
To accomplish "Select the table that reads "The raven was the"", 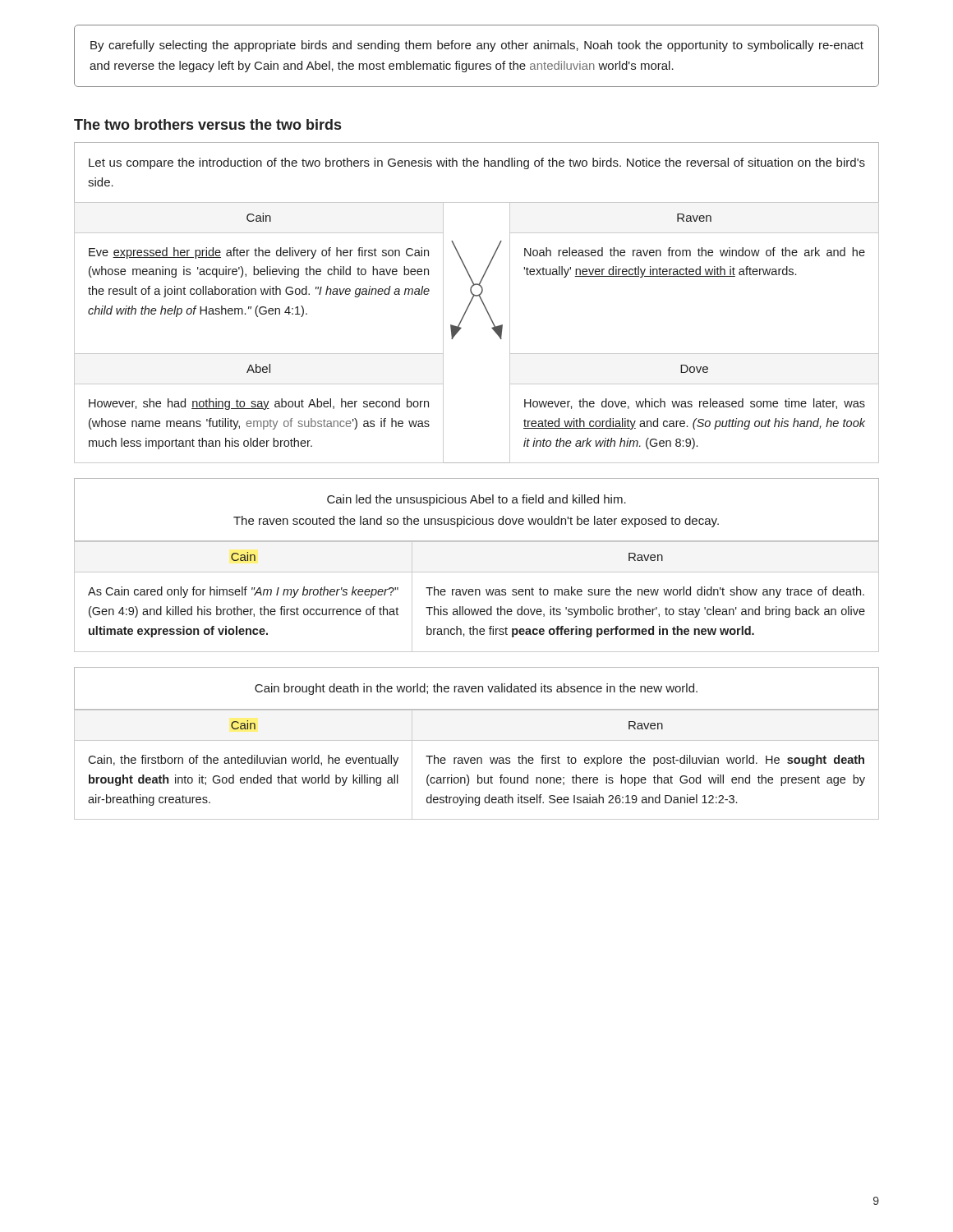I will (x=476, y=765).
